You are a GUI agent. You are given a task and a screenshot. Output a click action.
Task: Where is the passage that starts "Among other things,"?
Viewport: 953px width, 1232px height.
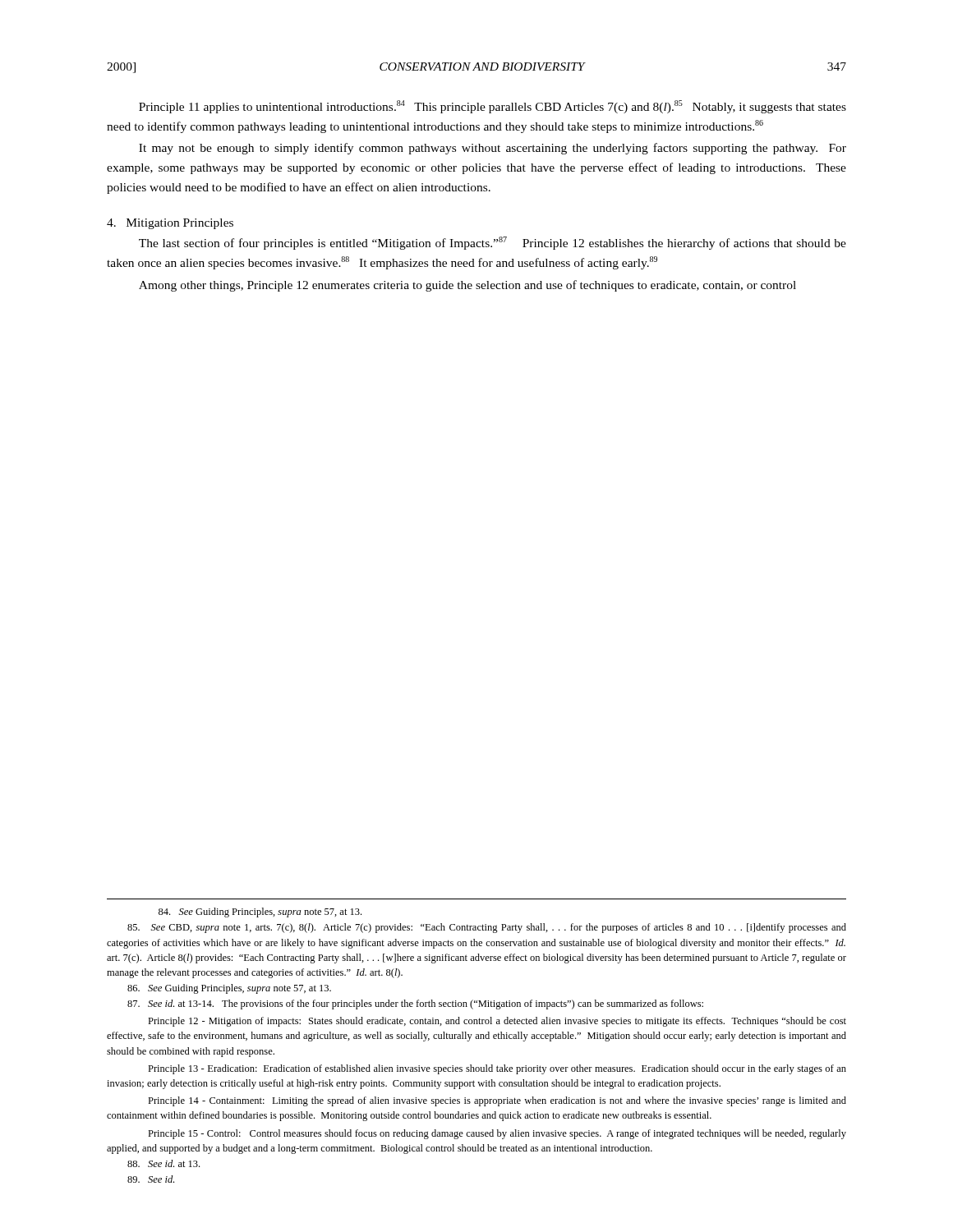coord(476,285)
